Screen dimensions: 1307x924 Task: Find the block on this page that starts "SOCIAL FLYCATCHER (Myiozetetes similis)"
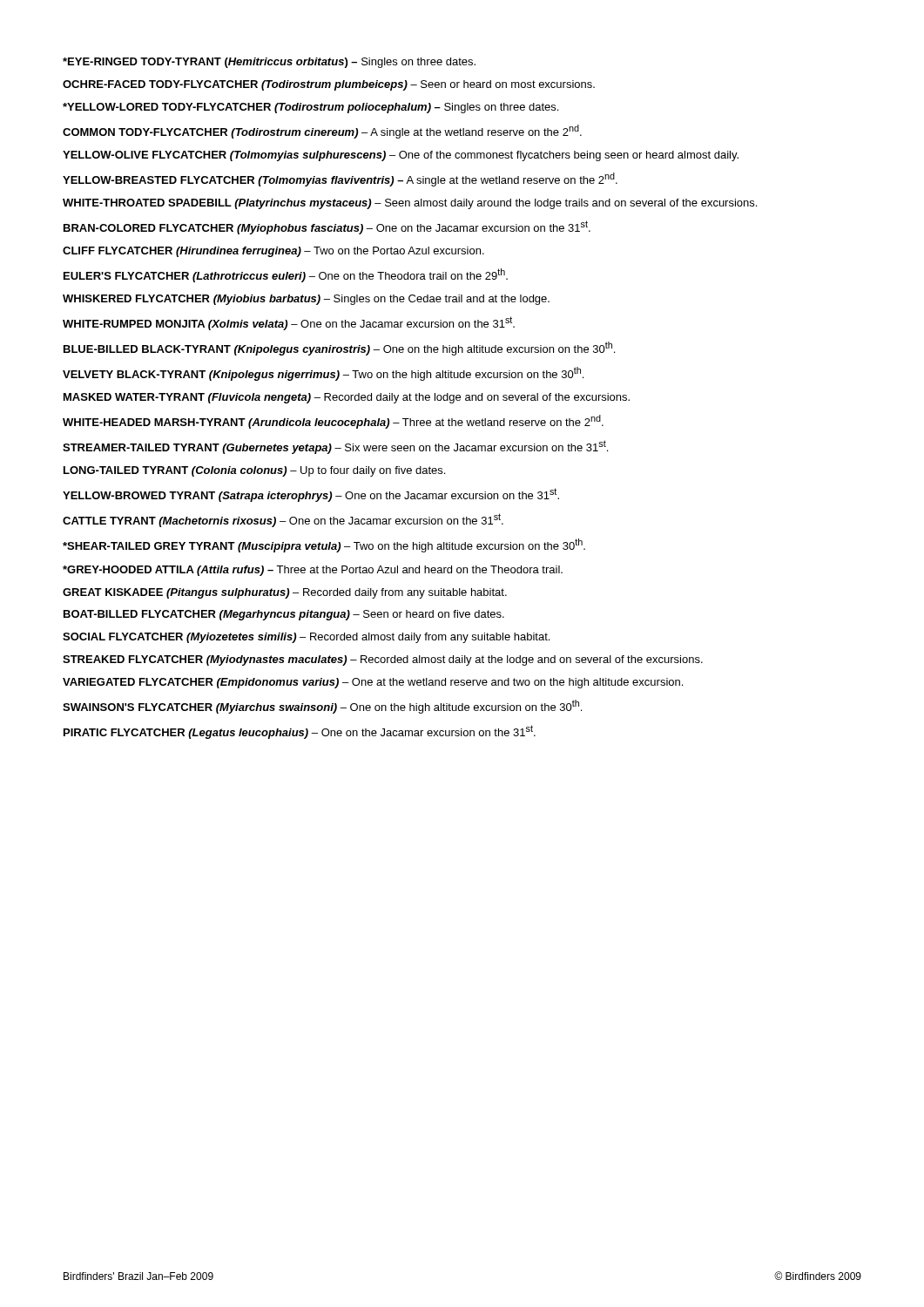[x=307, y=637]
